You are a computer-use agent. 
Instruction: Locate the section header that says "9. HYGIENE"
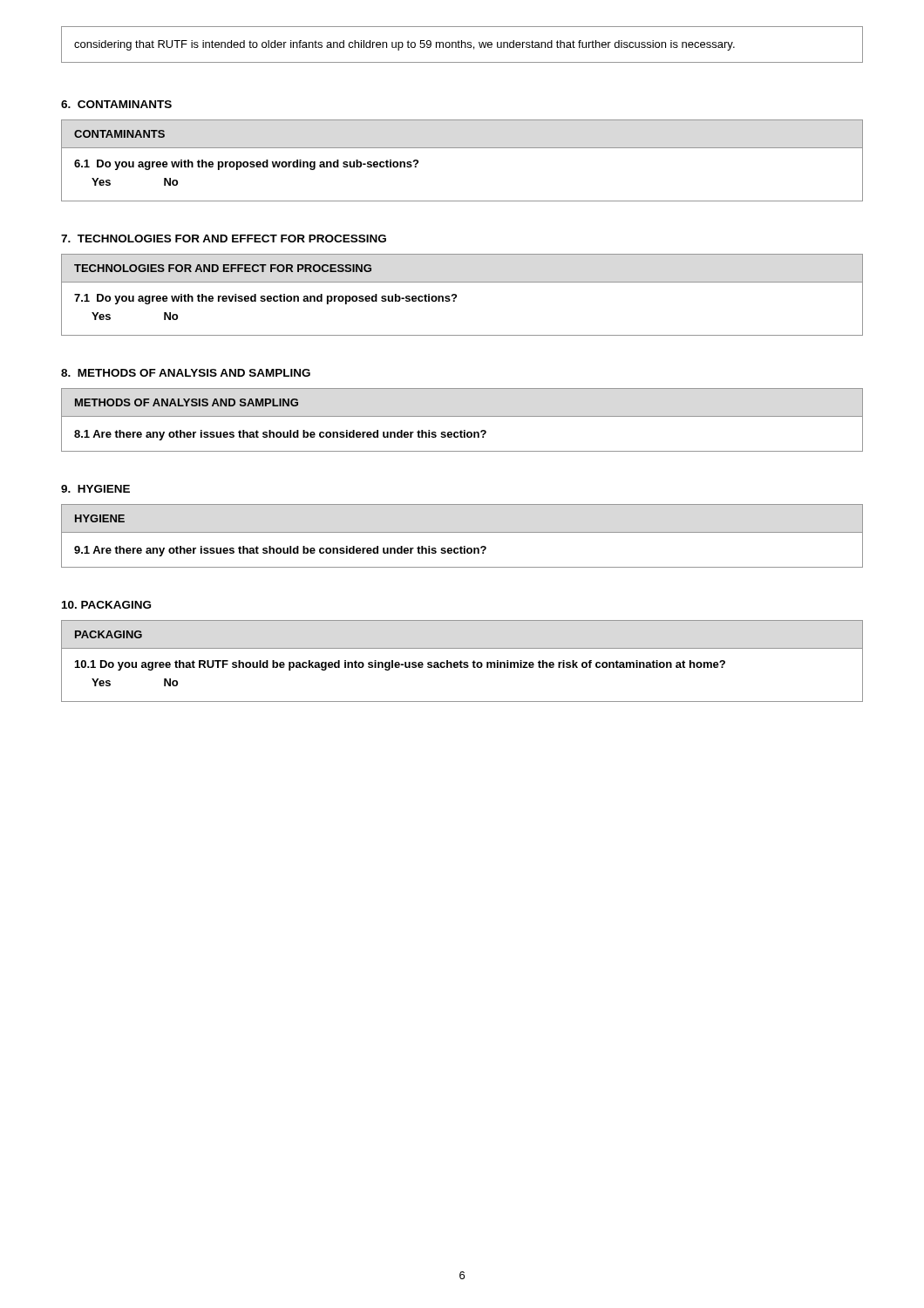[x=96, y=488]
